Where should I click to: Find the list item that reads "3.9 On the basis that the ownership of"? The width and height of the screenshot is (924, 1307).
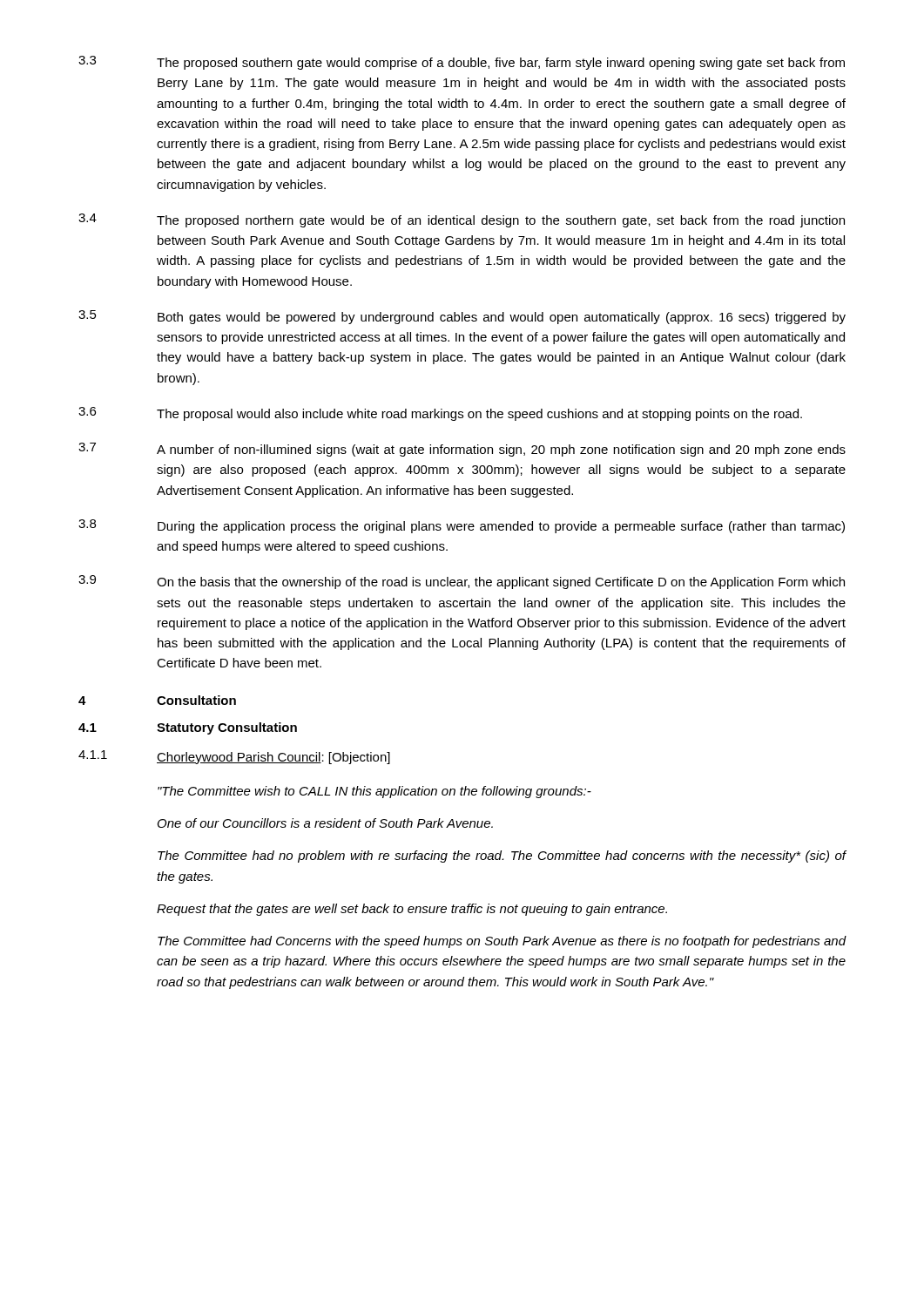coord(462,622)
